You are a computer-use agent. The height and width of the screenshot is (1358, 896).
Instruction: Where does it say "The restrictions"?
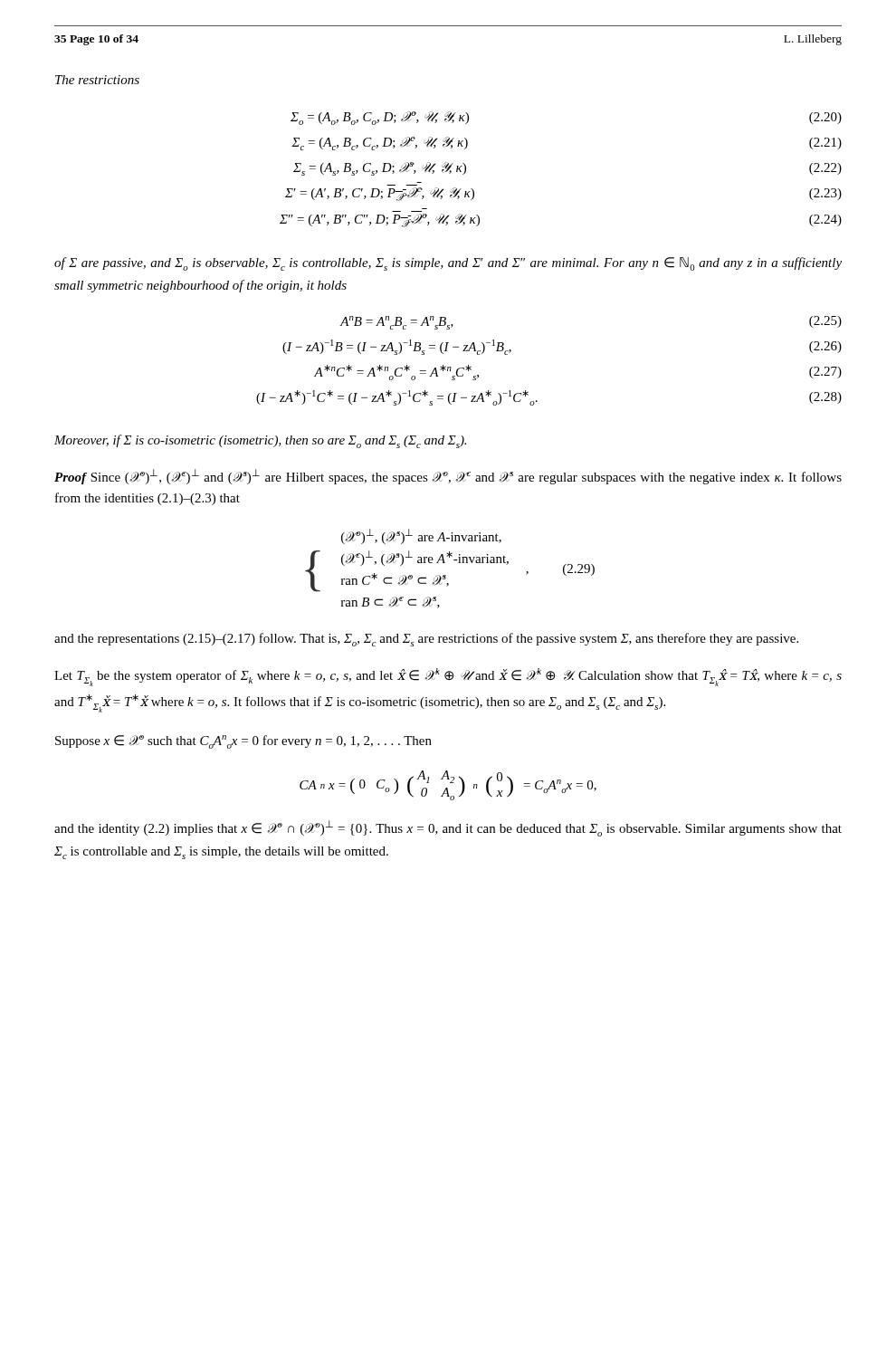click(x=97, y=80)
